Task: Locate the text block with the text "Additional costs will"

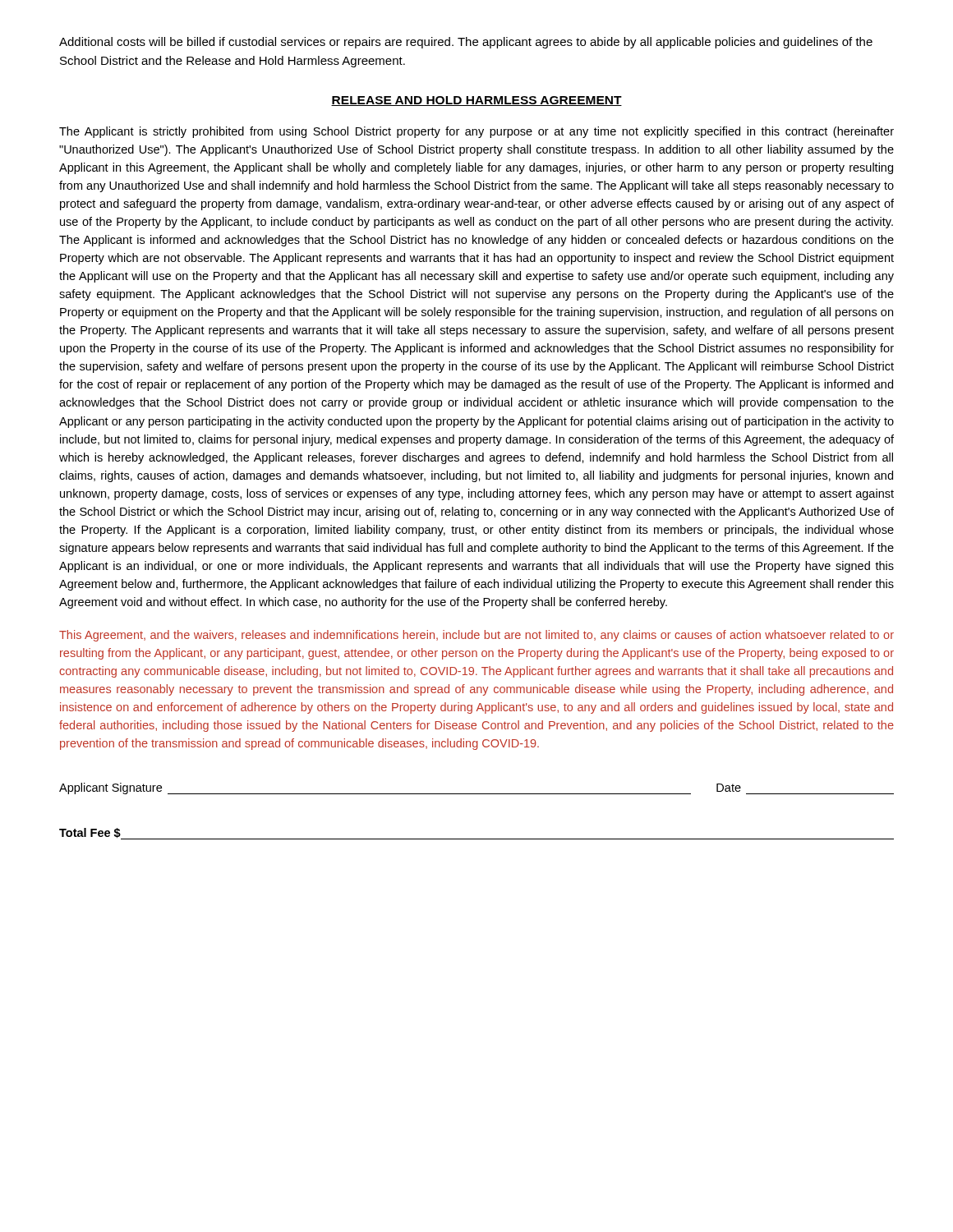Action: (x=466, y=51)
